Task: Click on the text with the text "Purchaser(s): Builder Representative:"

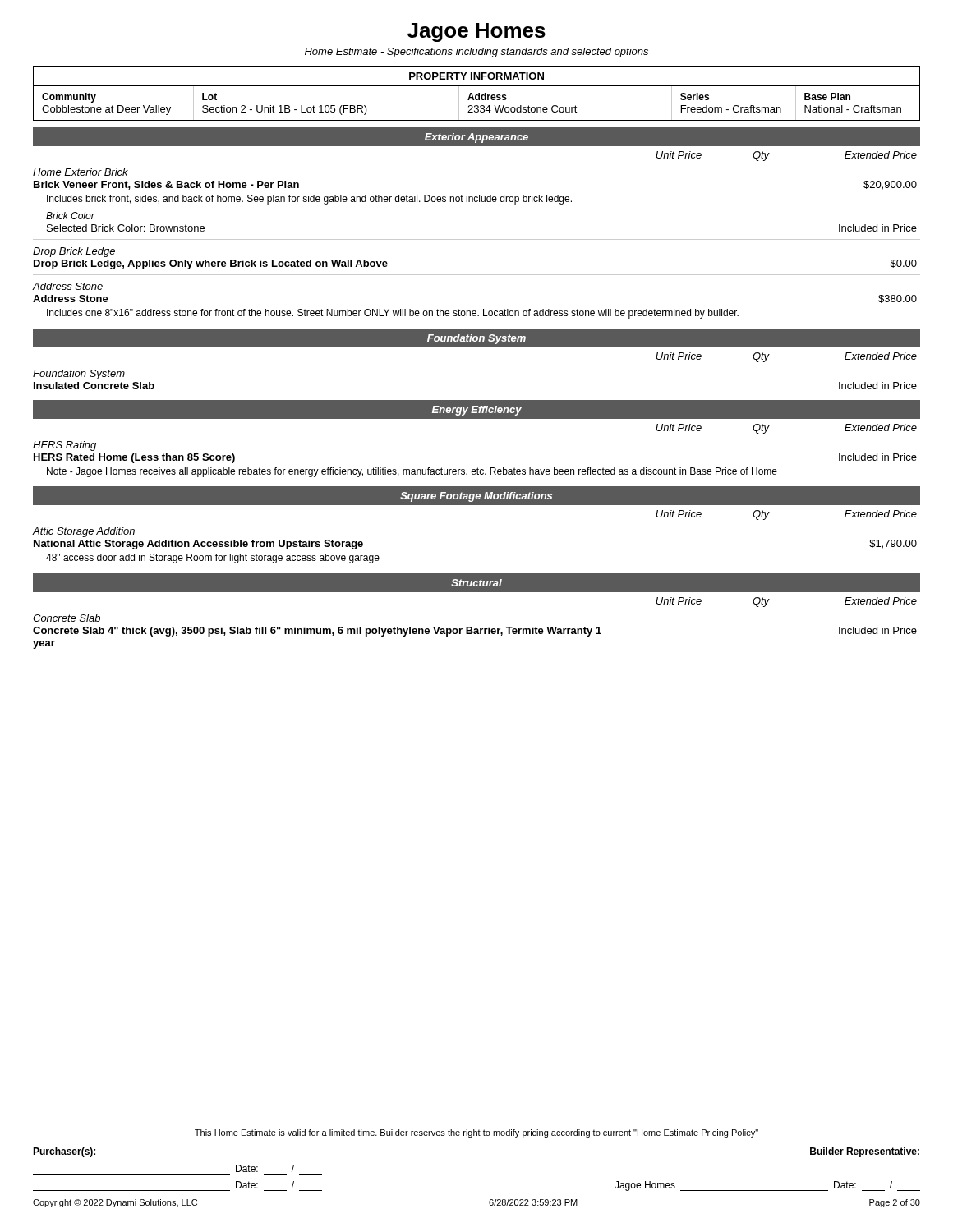Action: [x=74, y=1152]
